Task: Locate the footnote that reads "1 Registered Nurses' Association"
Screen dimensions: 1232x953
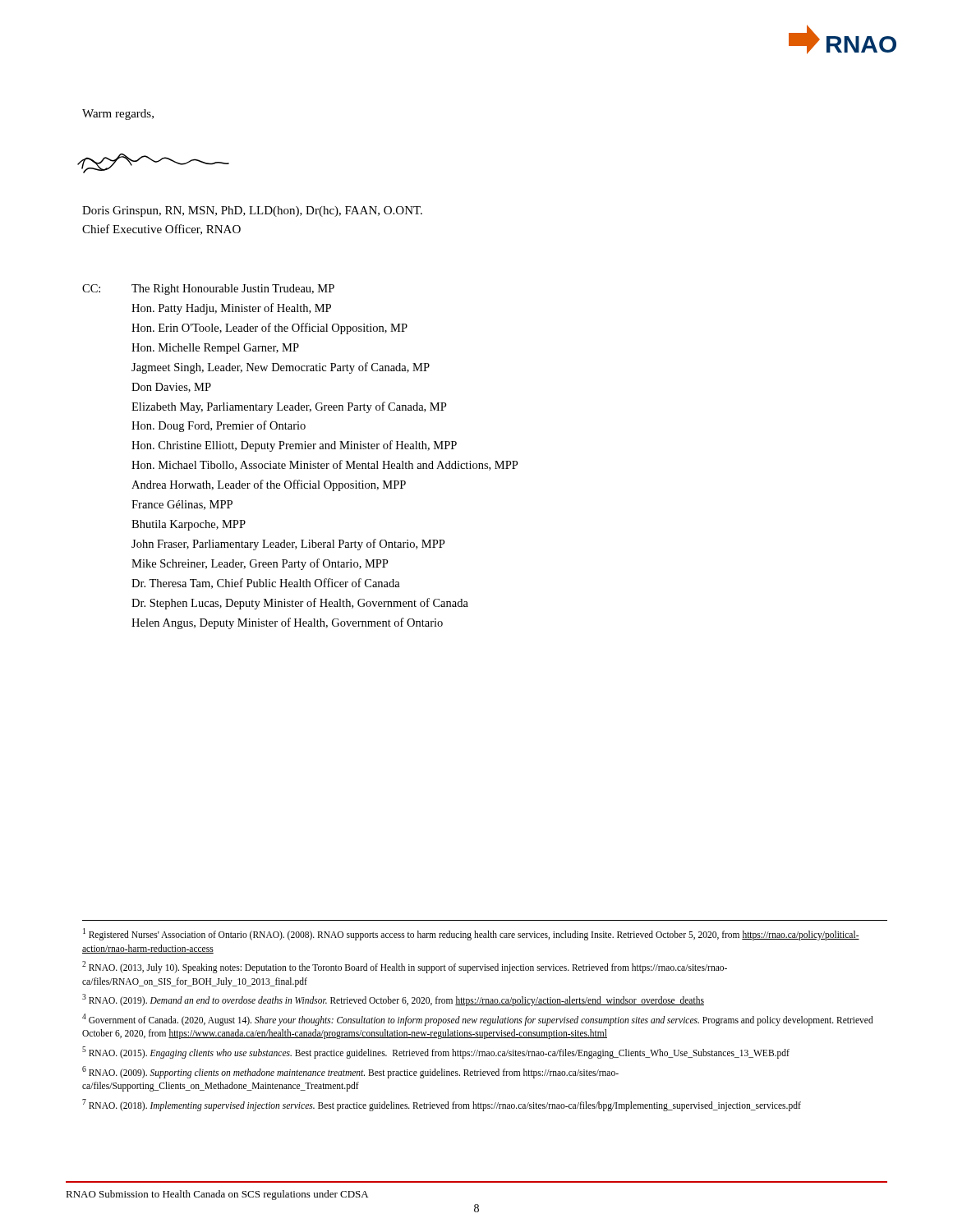Action: click(471, 940)
